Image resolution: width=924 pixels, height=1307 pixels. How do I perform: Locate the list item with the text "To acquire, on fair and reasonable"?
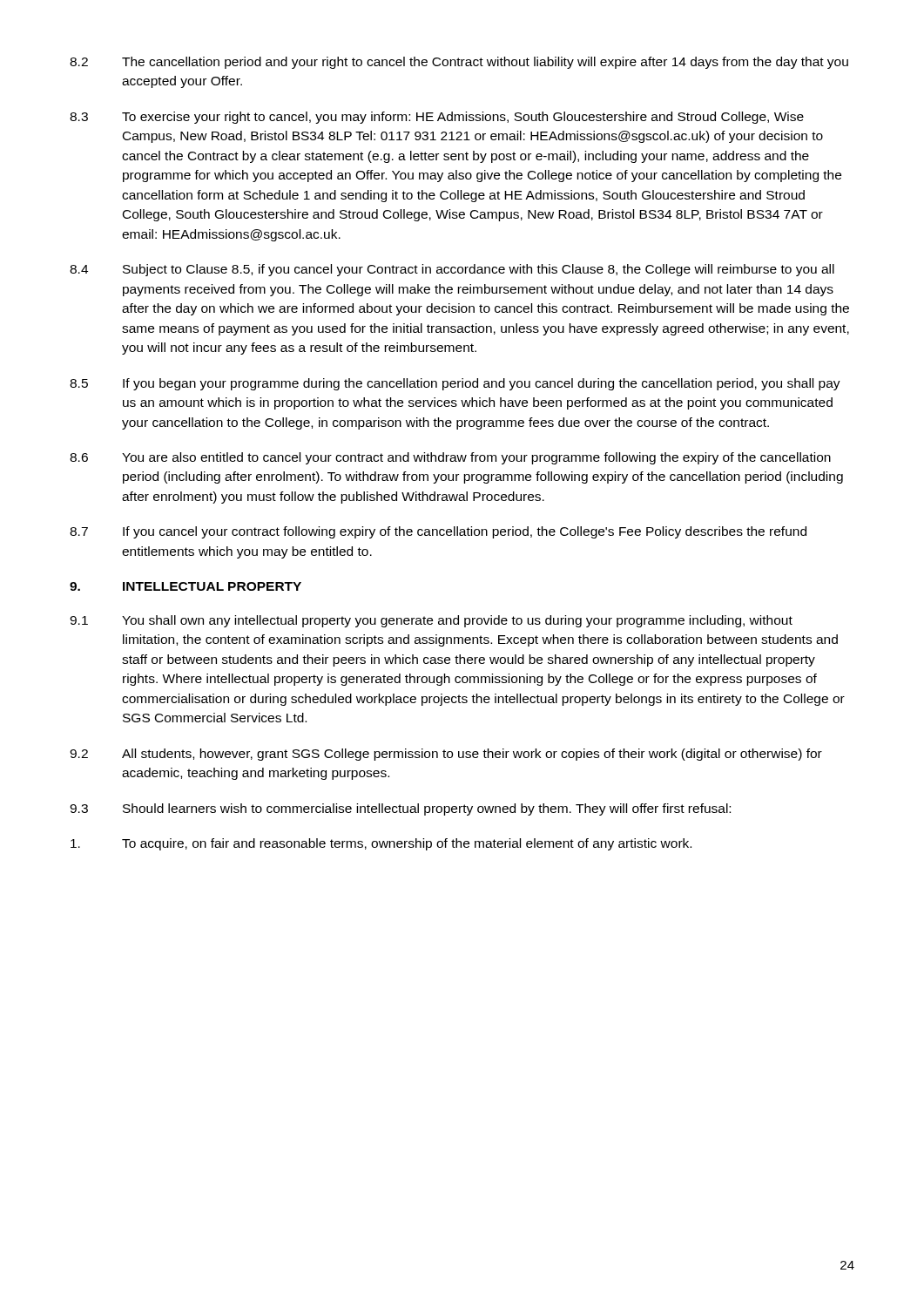(x=460, y=844)
